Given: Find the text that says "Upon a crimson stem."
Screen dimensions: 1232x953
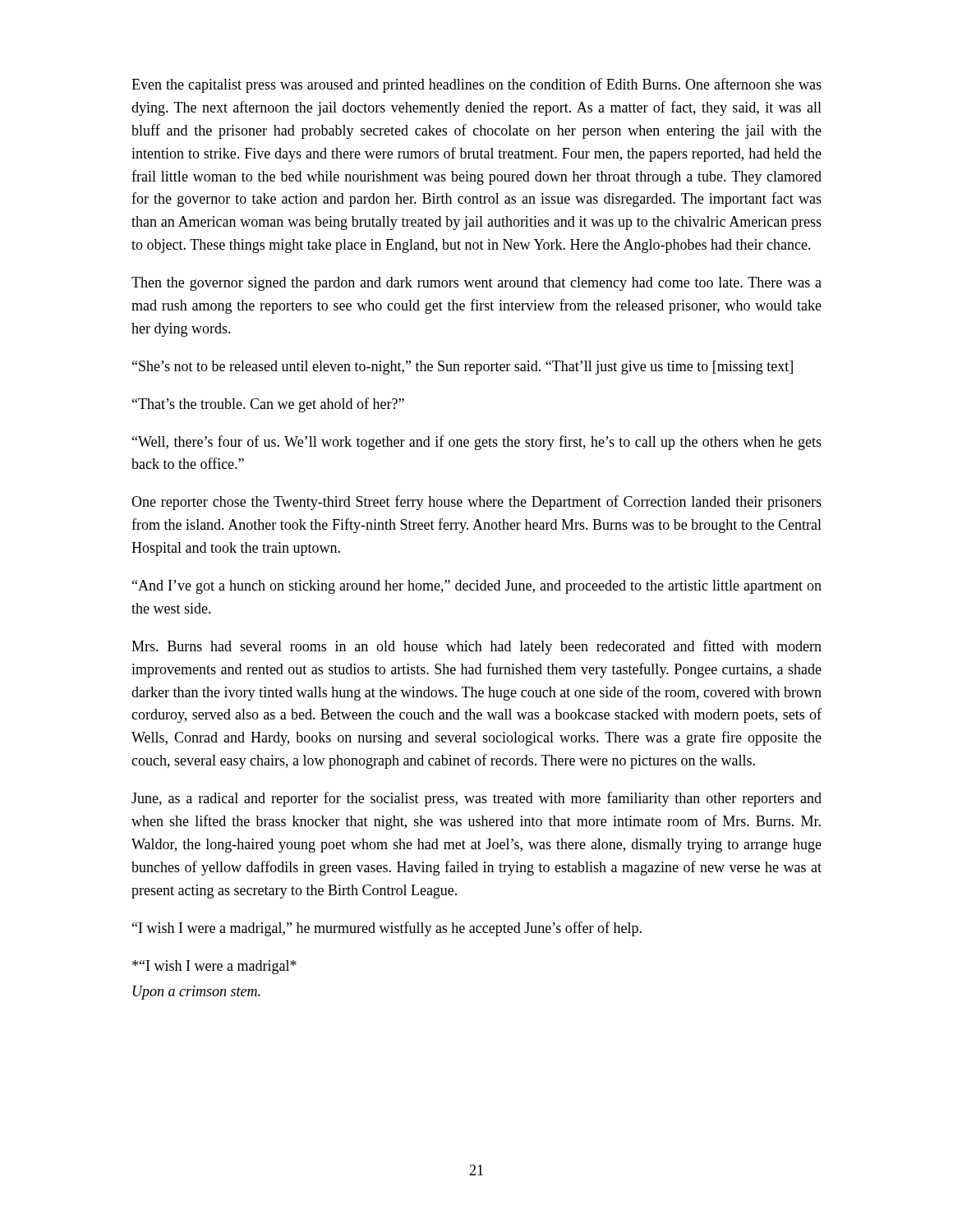Looking at the screenshot, I should click(x=196, y=992).
